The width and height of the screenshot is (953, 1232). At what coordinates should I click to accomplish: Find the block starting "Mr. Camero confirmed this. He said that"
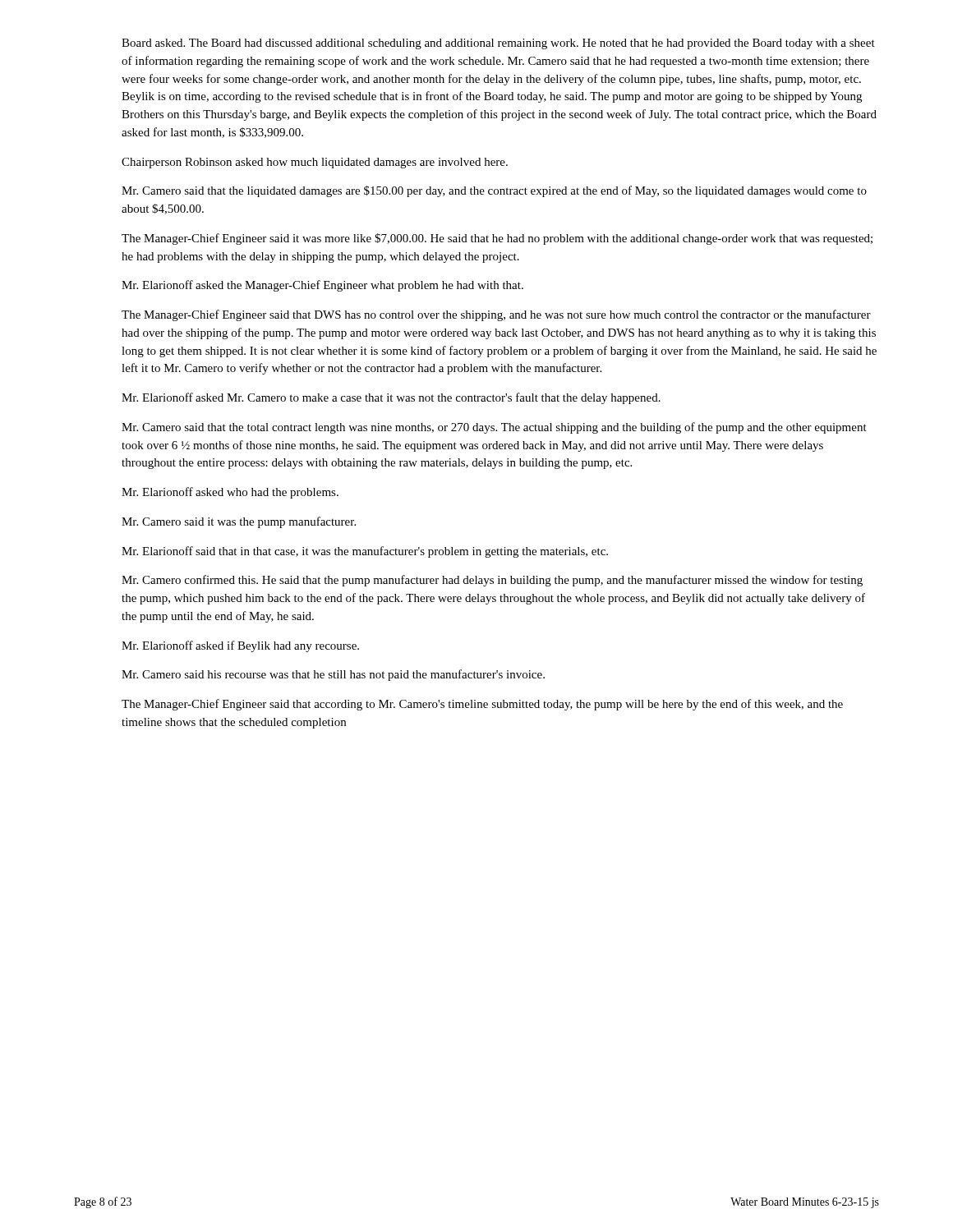pos(493,598)
